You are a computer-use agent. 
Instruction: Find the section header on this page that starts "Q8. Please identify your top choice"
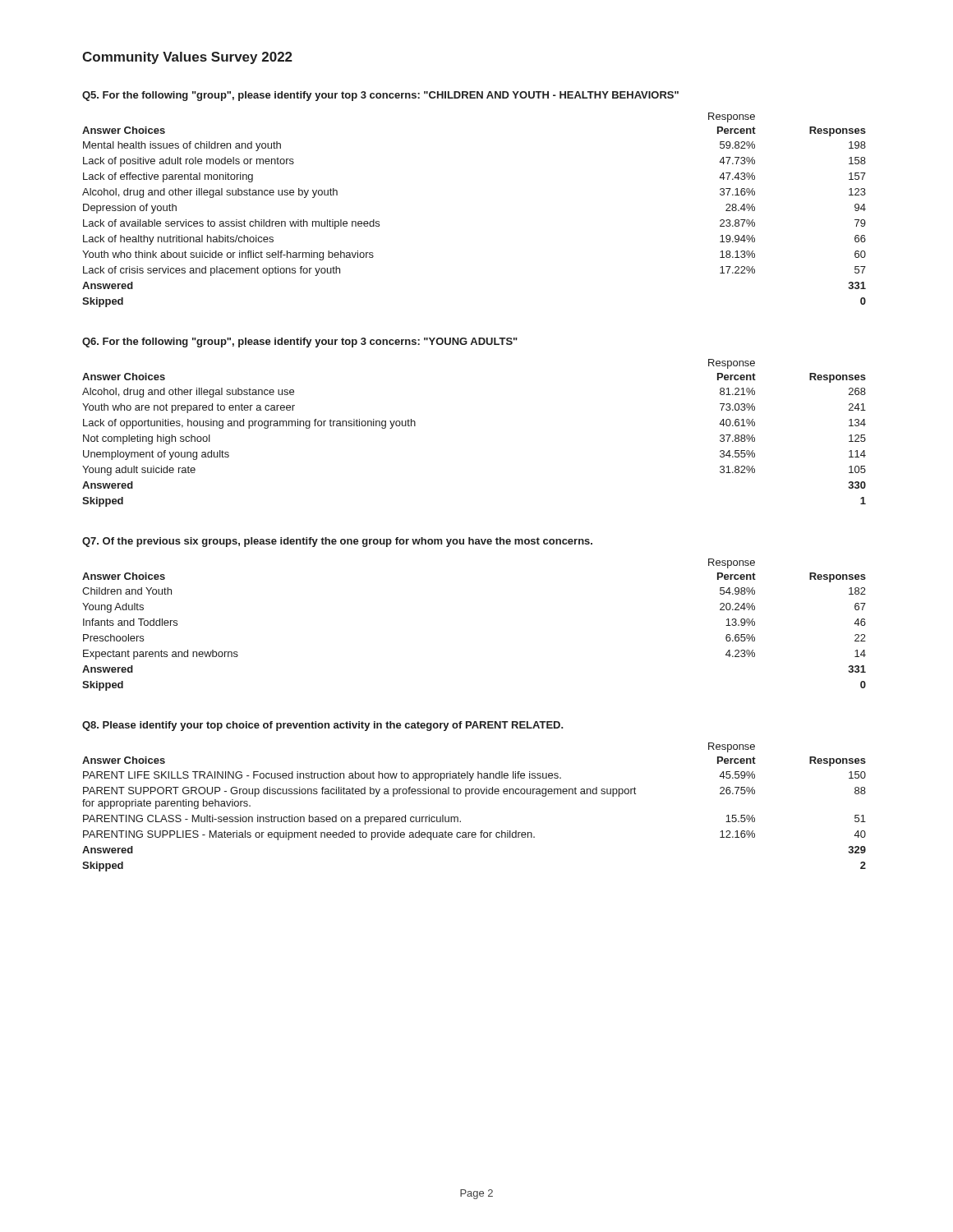coord(323,725)
